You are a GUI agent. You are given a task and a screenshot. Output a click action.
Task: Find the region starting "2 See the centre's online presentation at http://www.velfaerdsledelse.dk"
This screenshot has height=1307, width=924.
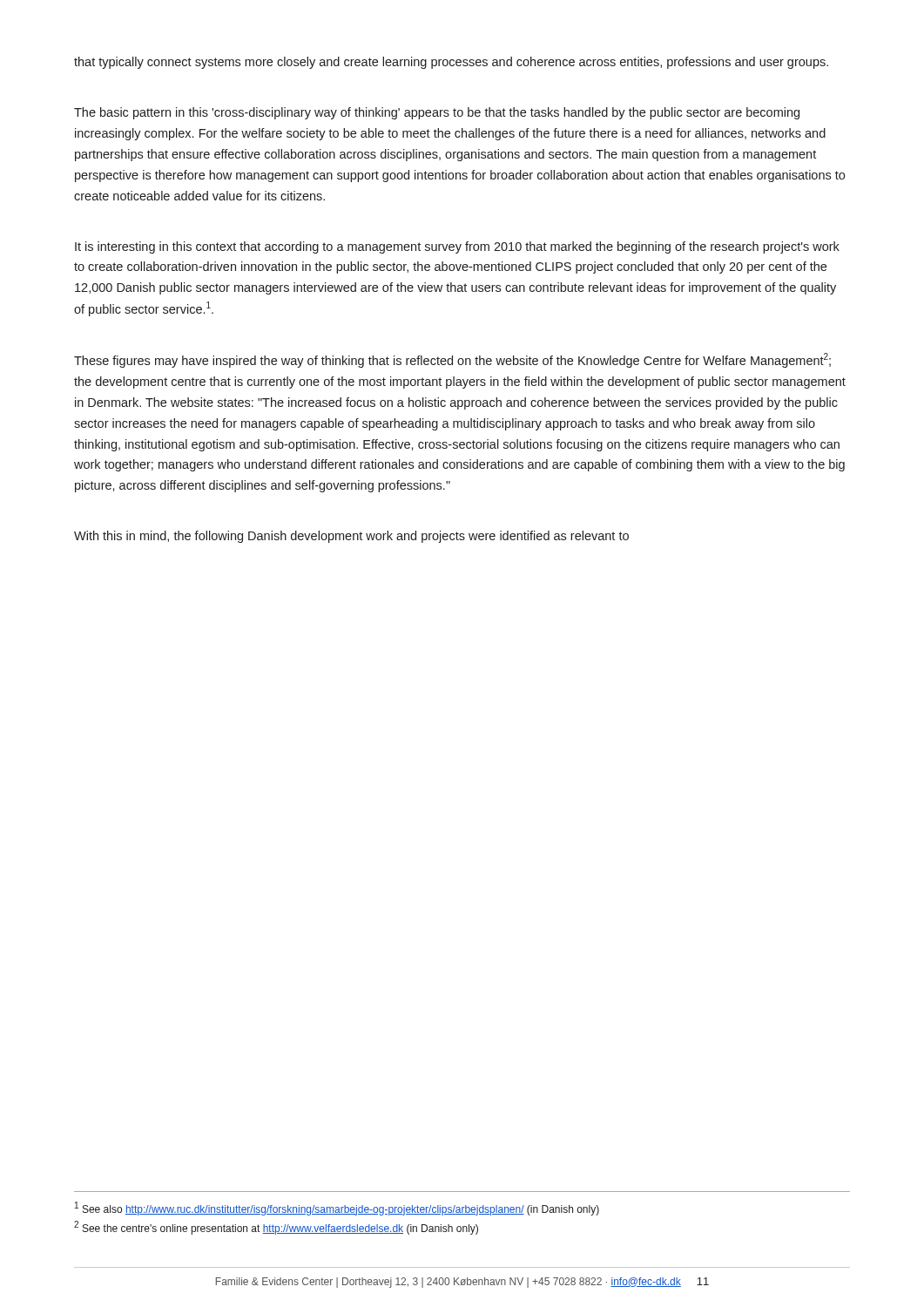tap(276, 1227)
